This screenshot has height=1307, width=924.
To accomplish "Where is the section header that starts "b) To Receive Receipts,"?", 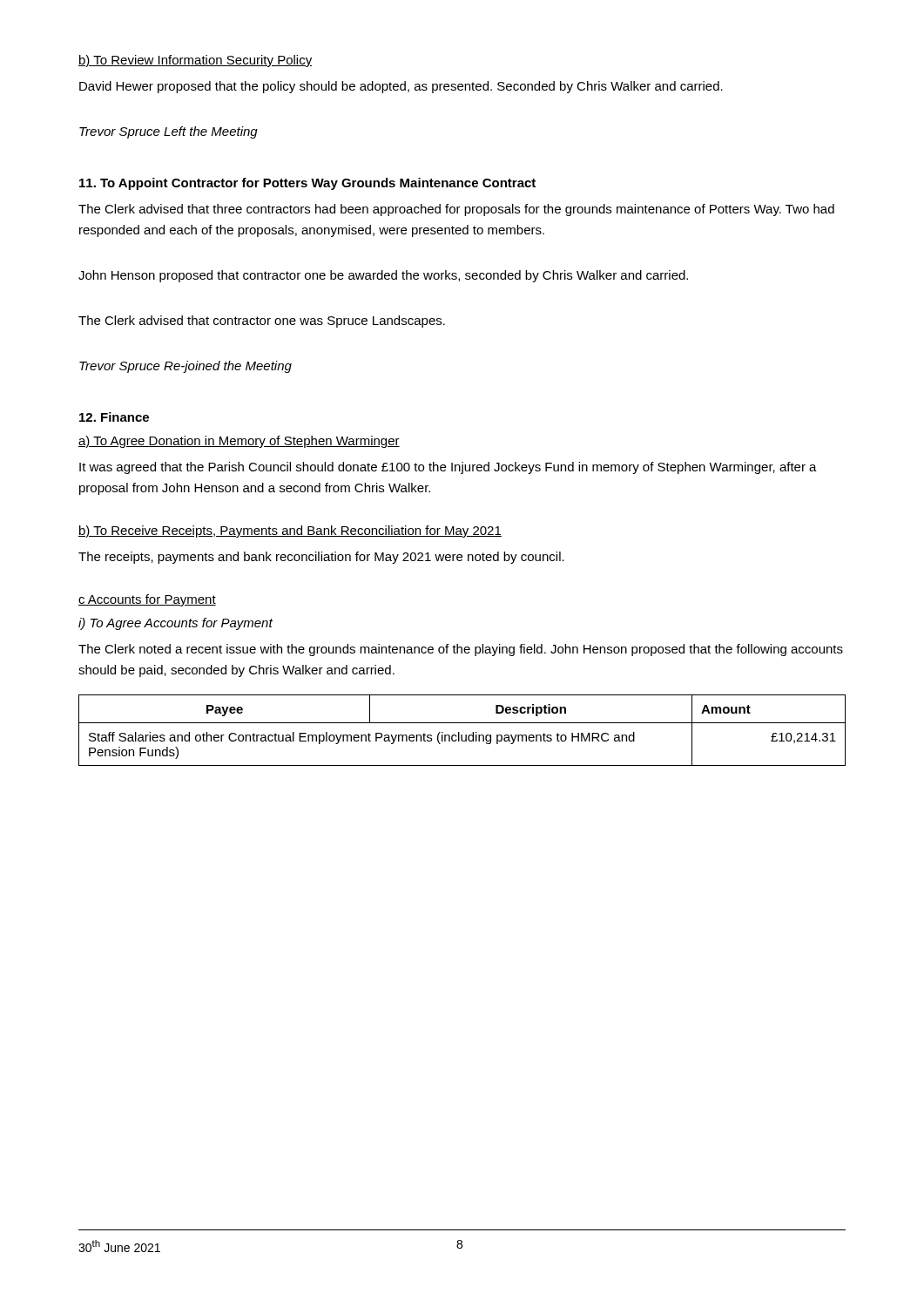I will pyautogui.click(x=290, y=530).
